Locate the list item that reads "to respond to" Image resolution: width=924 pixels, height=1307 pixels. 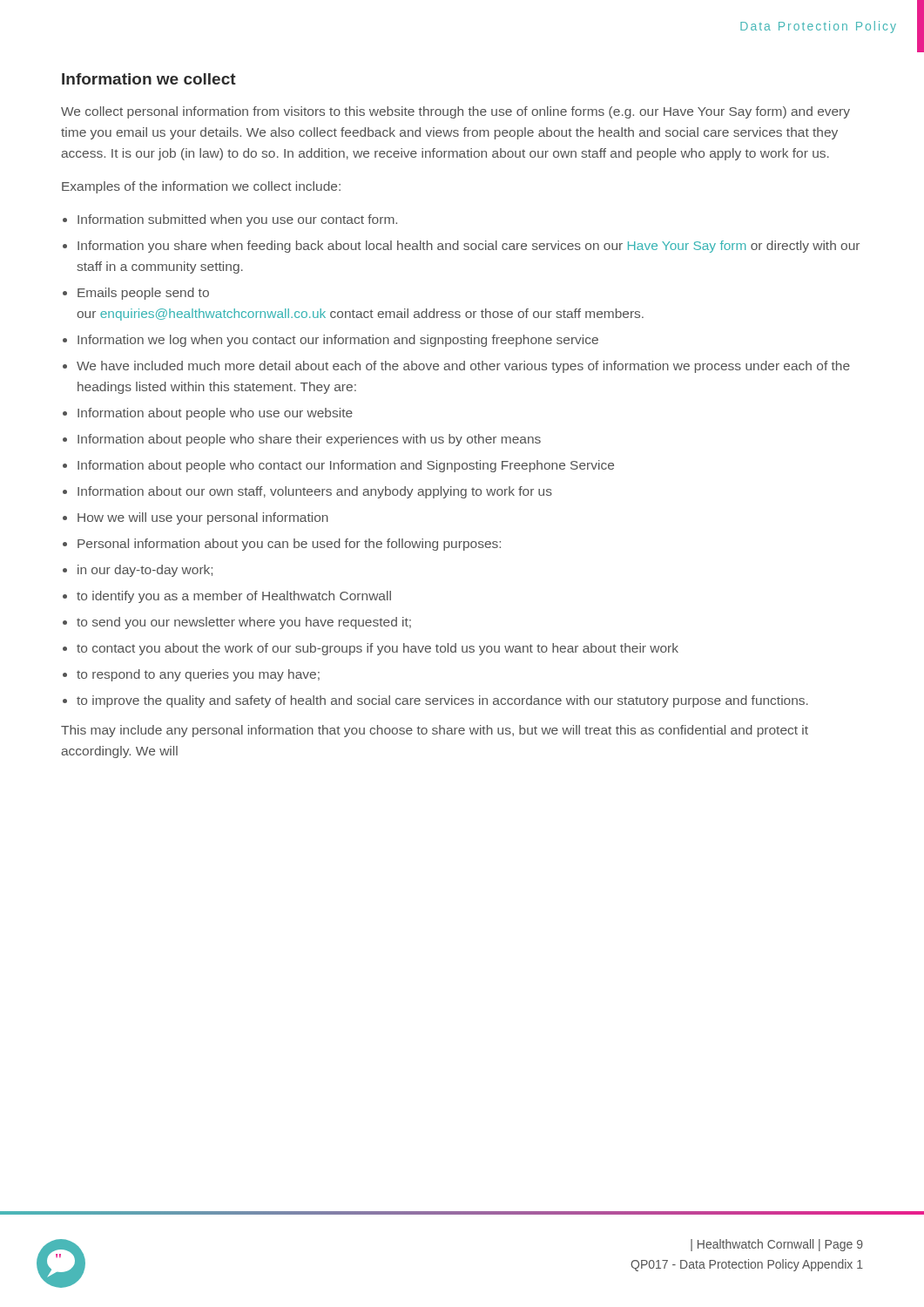pyautogui.click(x=199, y=674)
